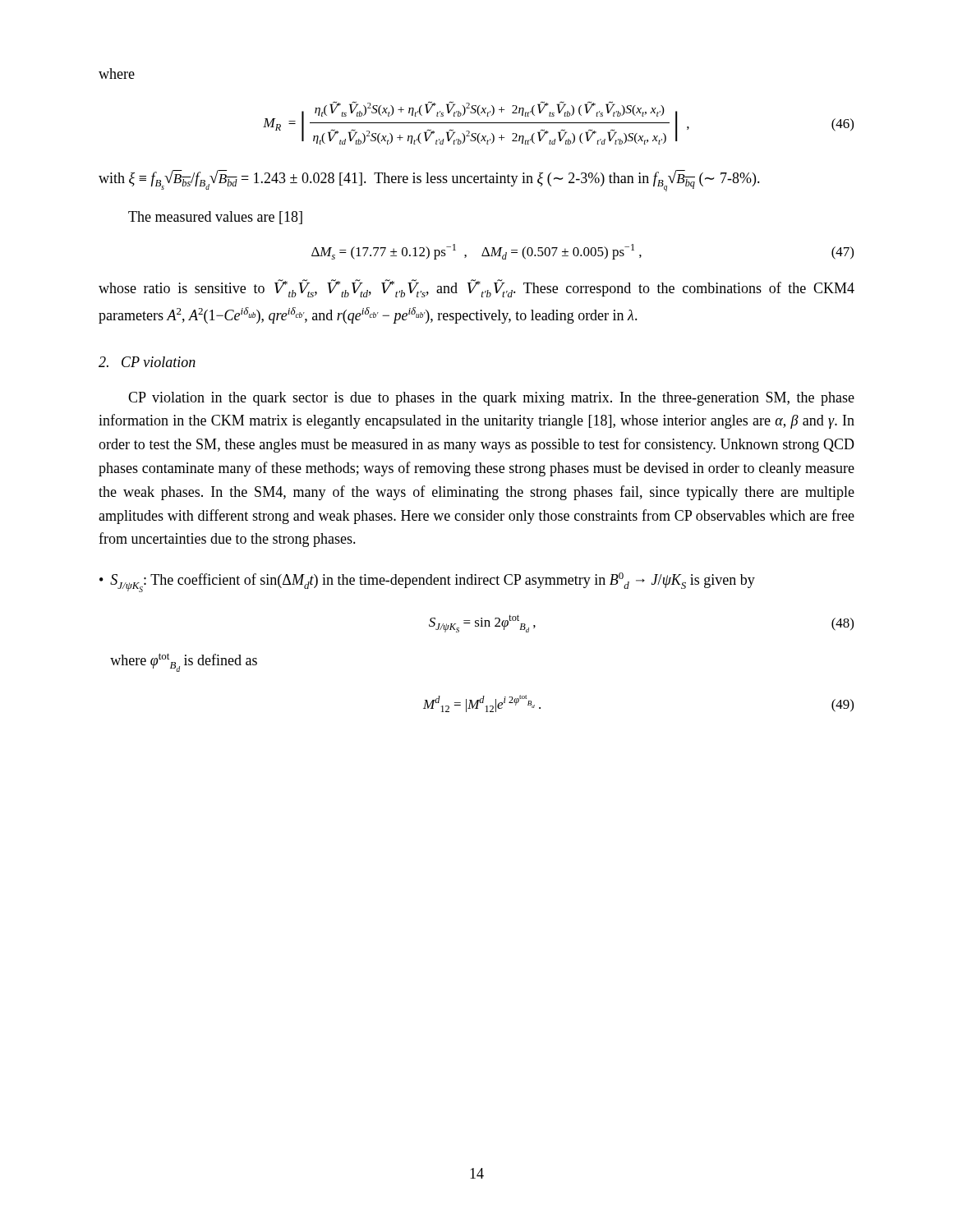Navigate to the region starting "MR = | ηt(Ṽ*tsṼtb)2S(xt) +"
Image resolution: width=953 pixels, height=1232 pixels.
coord(559,124)
